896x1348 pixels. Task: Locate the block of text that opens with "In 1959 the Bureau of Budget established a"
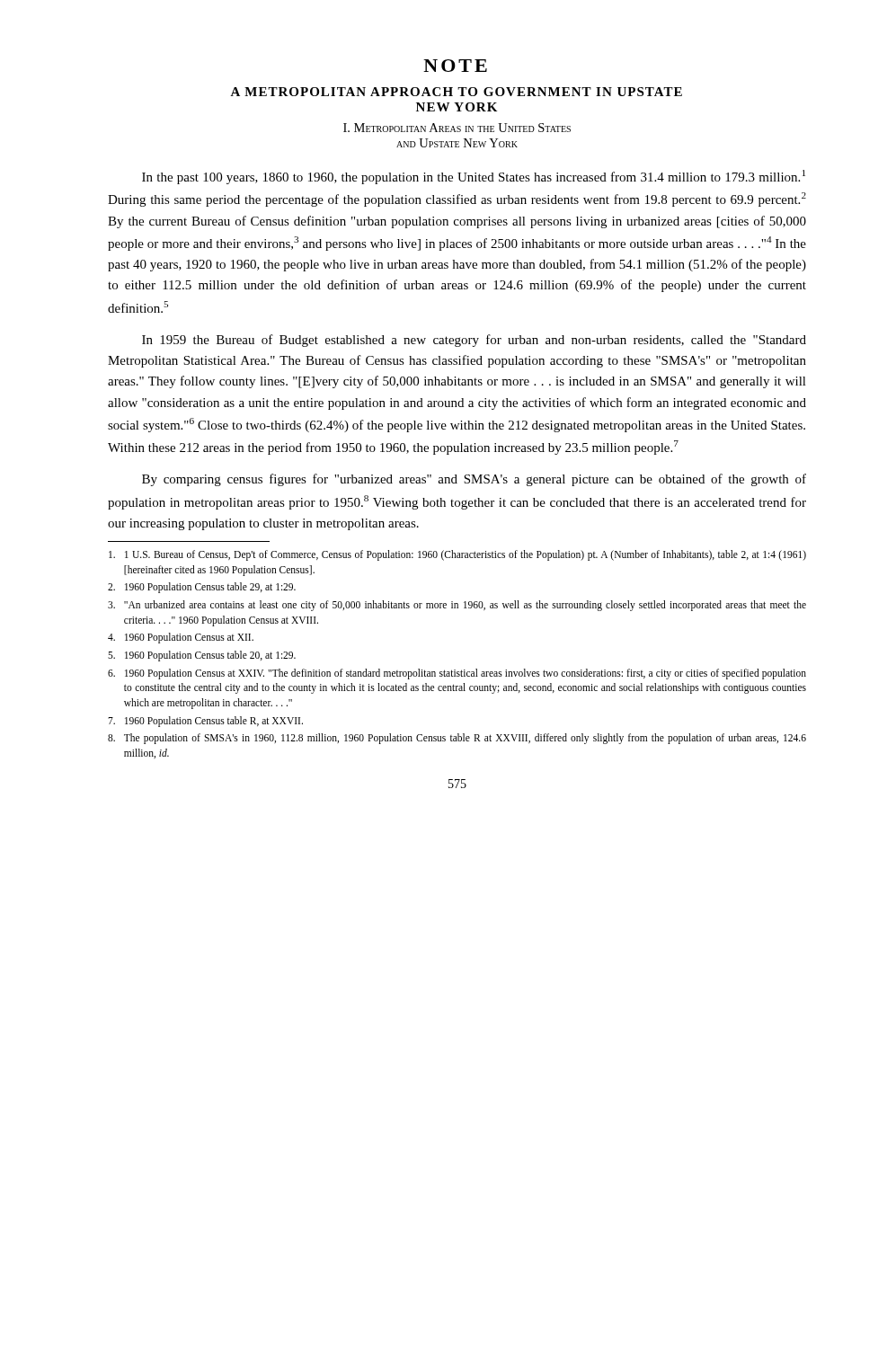(457, 393)
